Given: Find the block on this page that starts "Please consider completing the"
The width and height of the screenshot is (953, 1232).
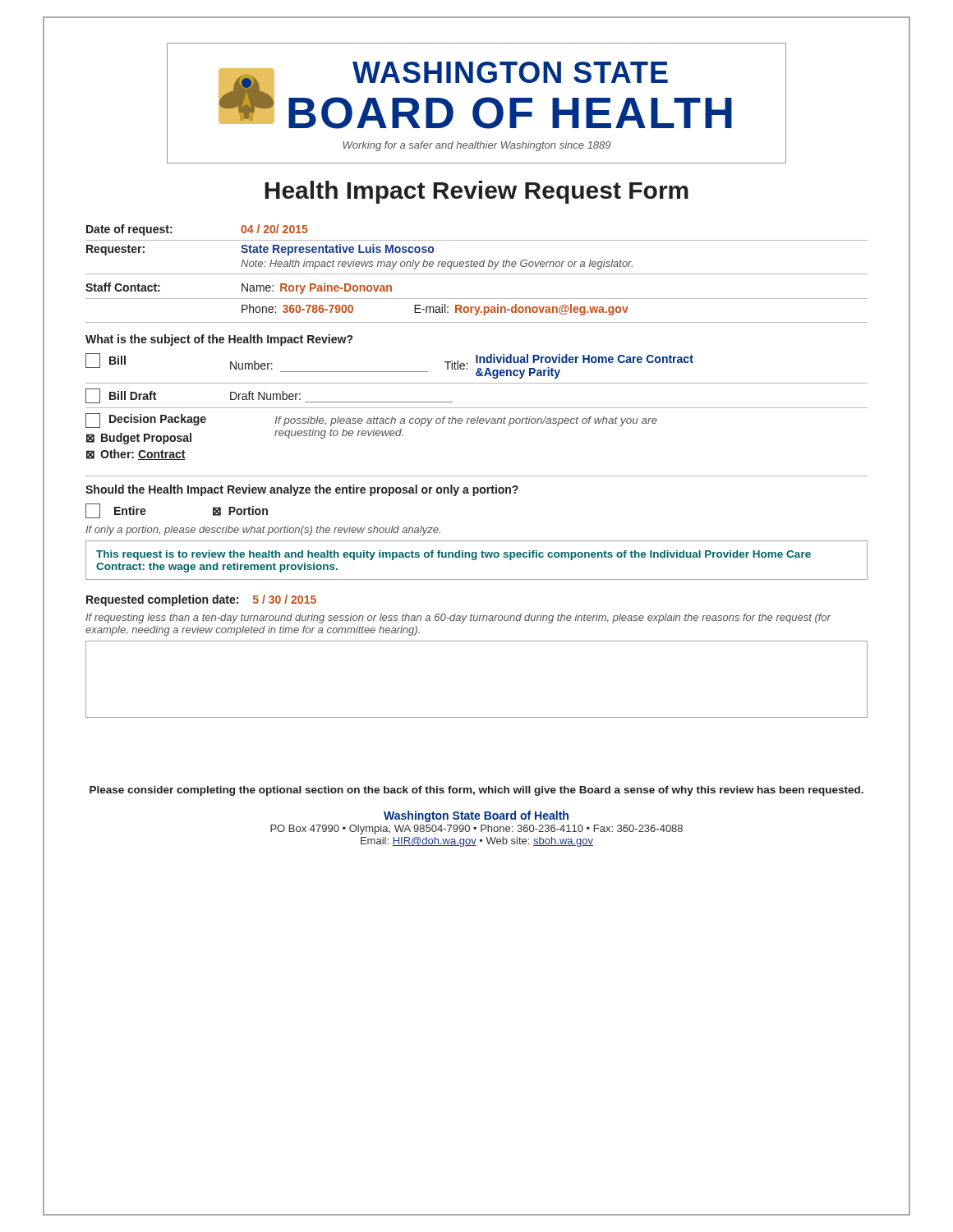Looking at the screenshot, I should coord(476,790).
